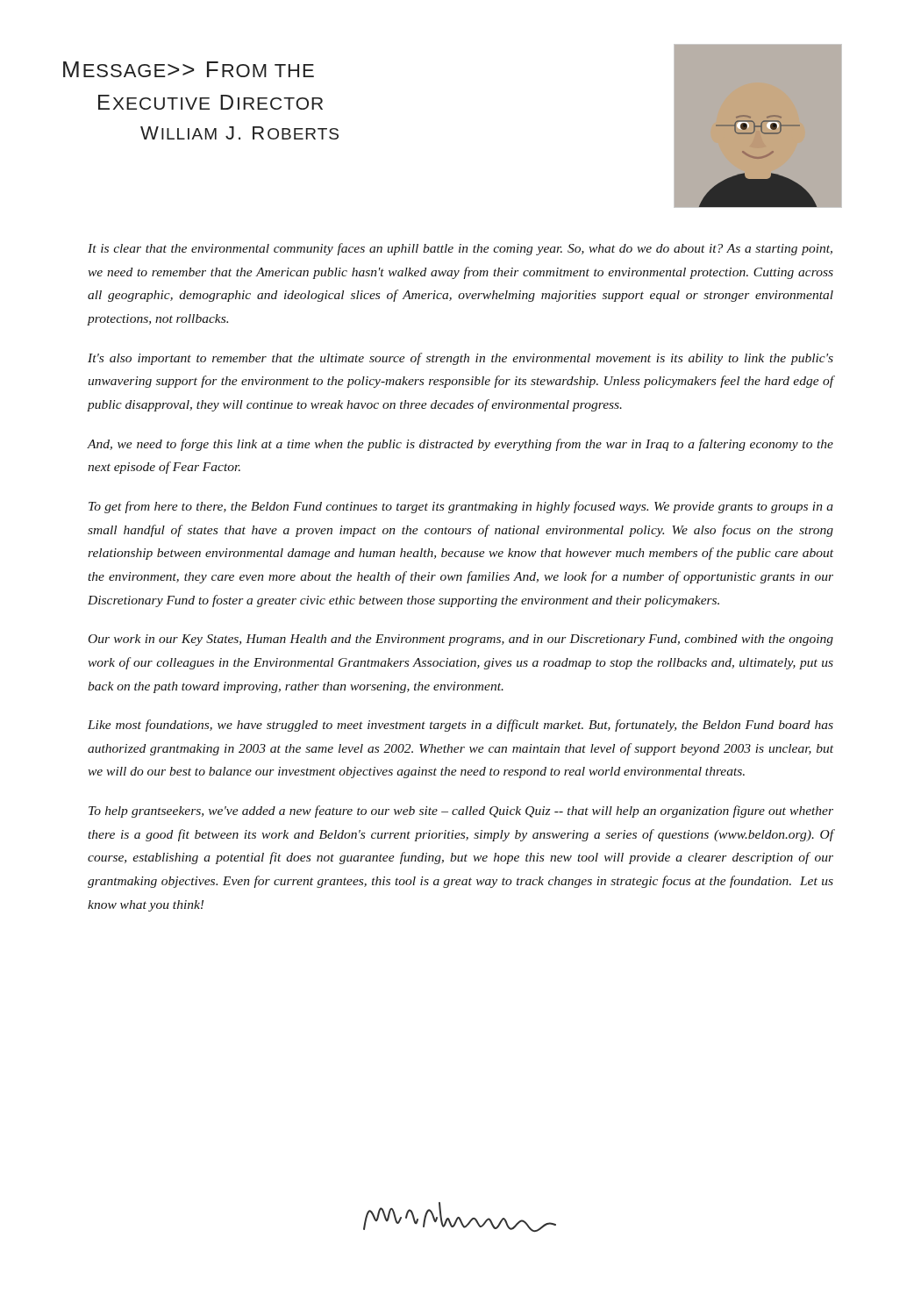Select the illustration
This screenshot has height=1316, width=921.
pos(460,1218)
